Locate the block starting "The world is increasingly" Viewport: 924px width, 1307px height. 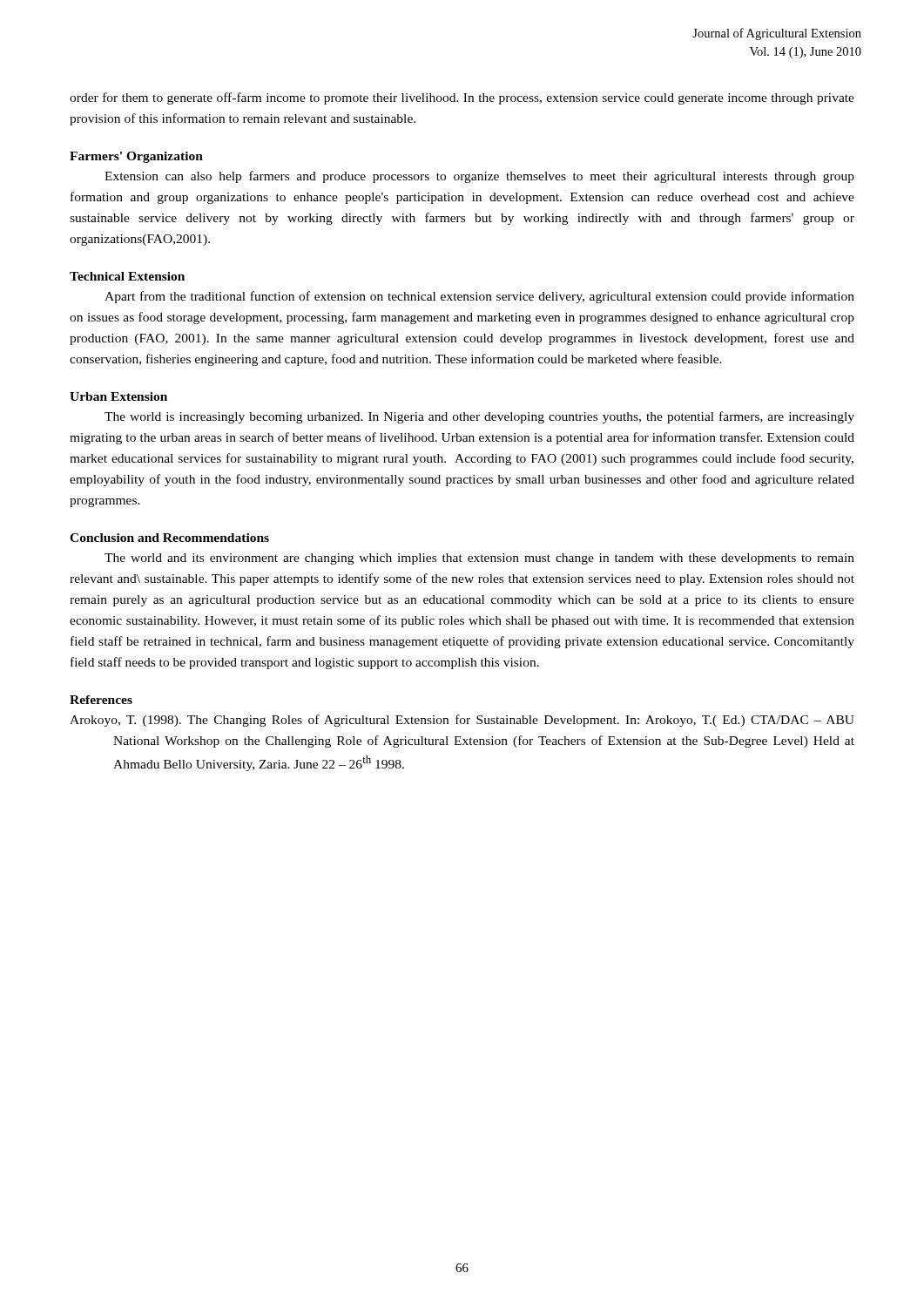coord(462,458)
